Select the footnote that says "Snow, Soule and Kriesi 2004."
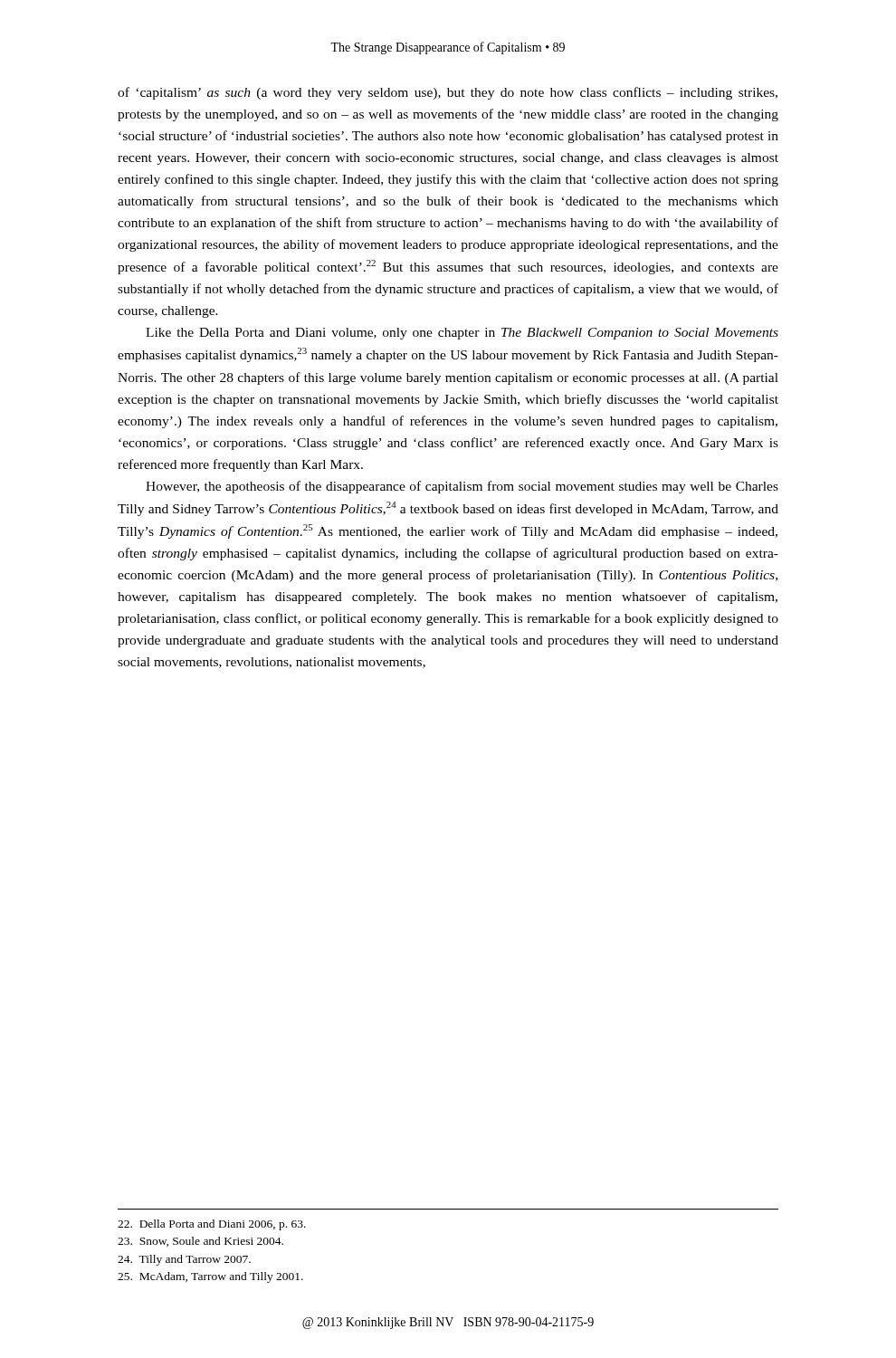The height and width of the screenshot is (1358, 896). click(201, 1241)
